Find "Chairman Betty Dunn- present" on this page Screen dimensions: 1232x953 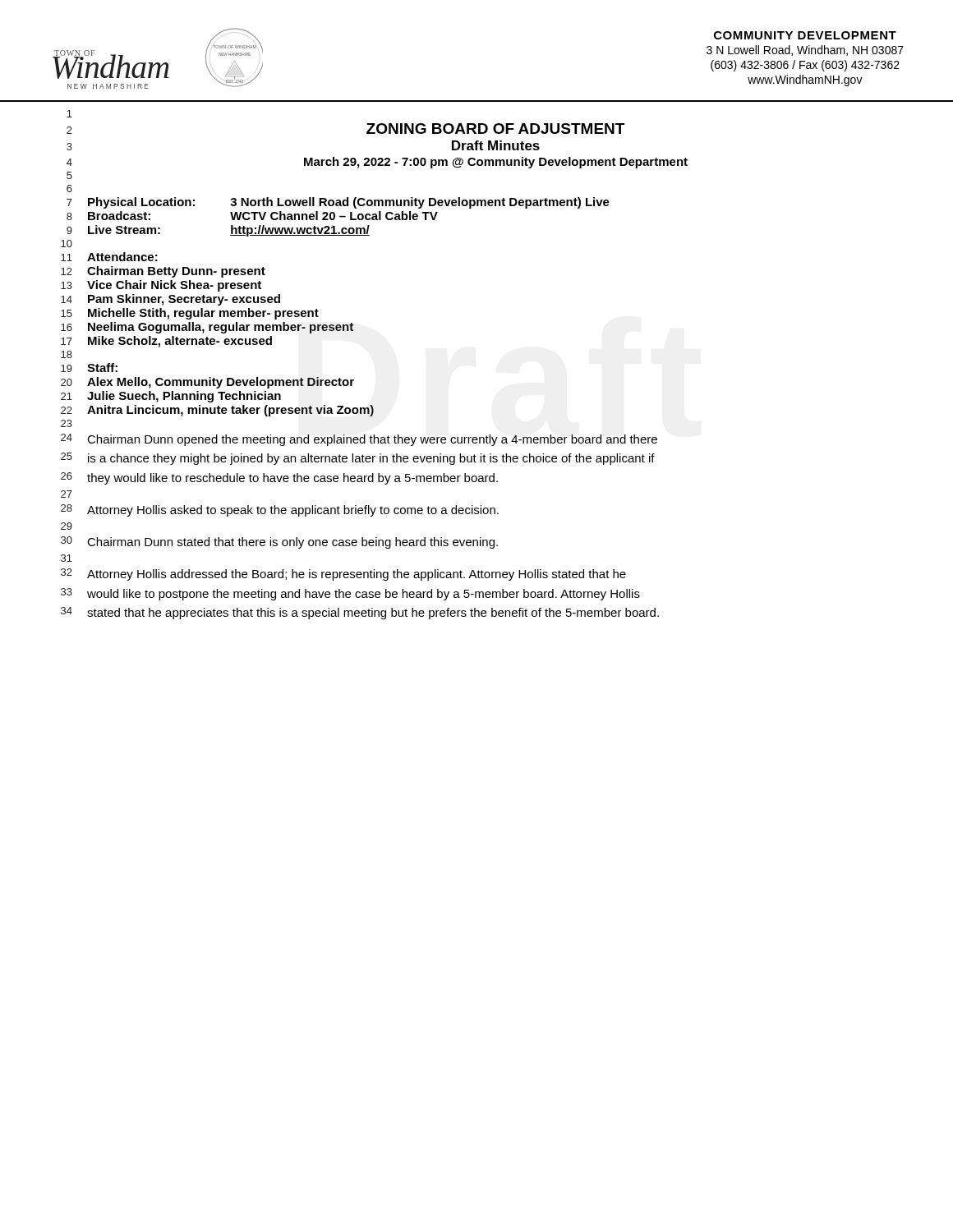(x=176, y=271)
